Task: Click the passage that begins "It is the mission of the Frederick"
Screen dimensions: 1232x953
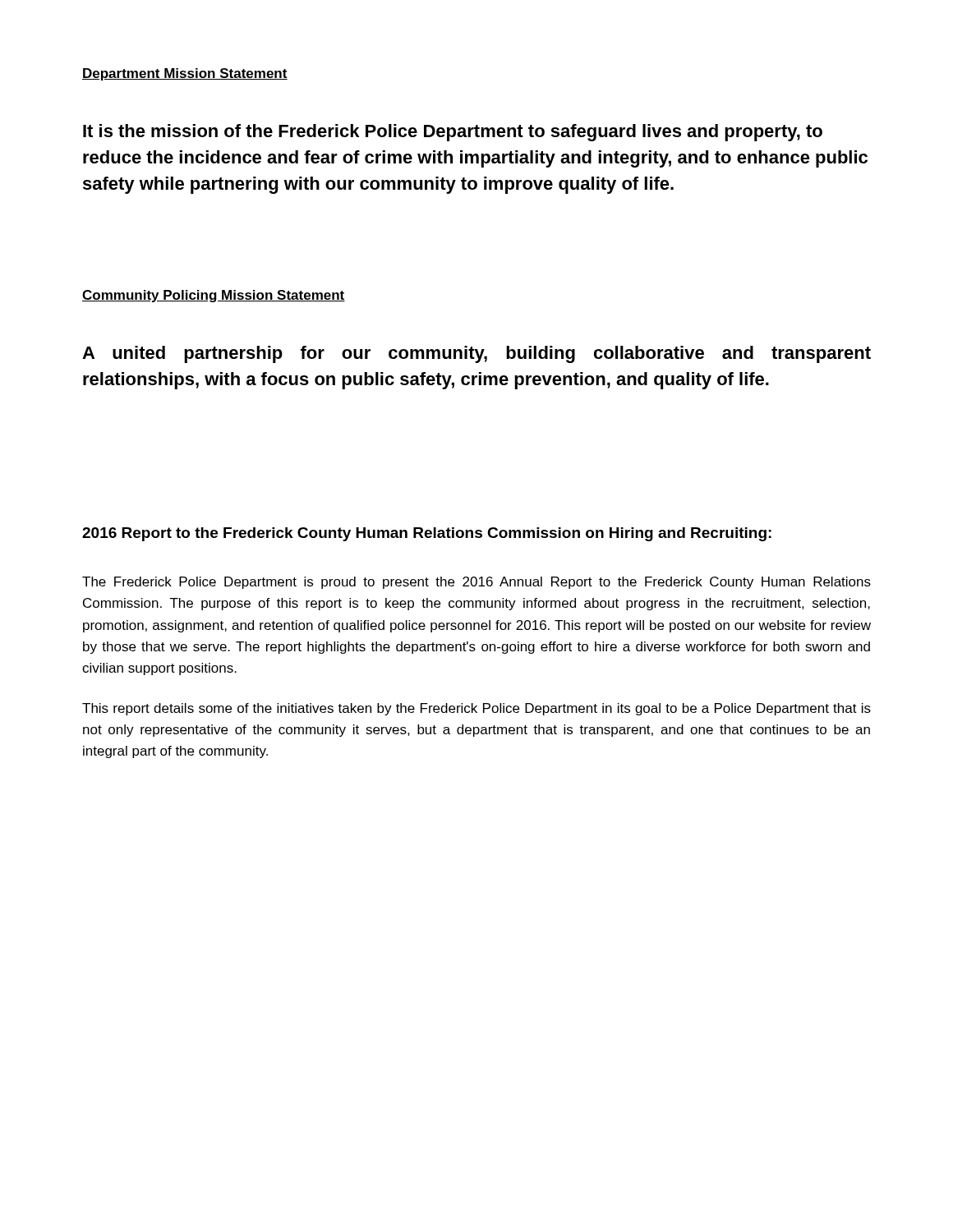Action: (476, 158)
